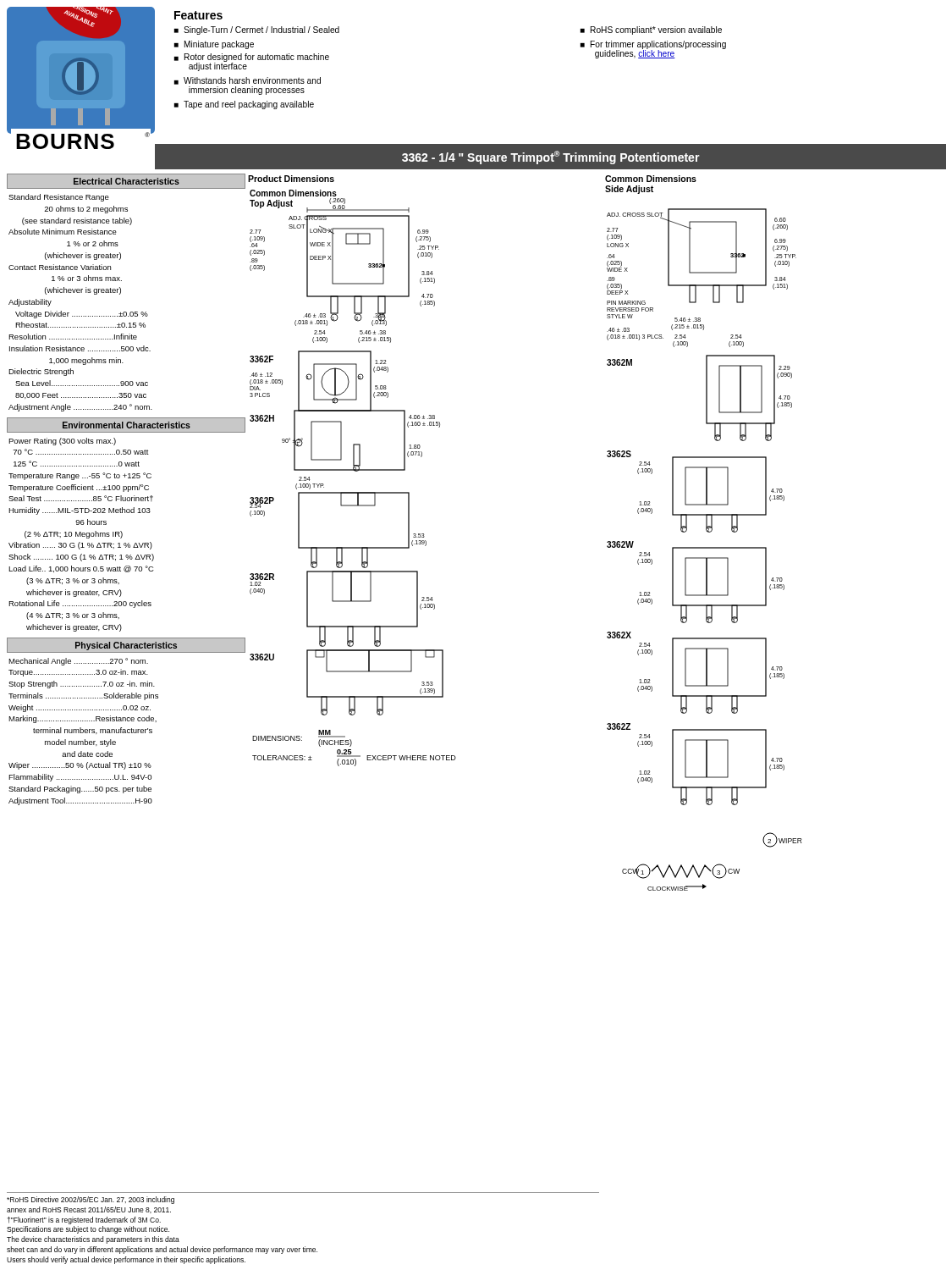The width and height of the screenshot is (952, 1270).
Task: Find the block on this page that starts "Standard Resistance Range 20 ohms"
Action: 80,302
